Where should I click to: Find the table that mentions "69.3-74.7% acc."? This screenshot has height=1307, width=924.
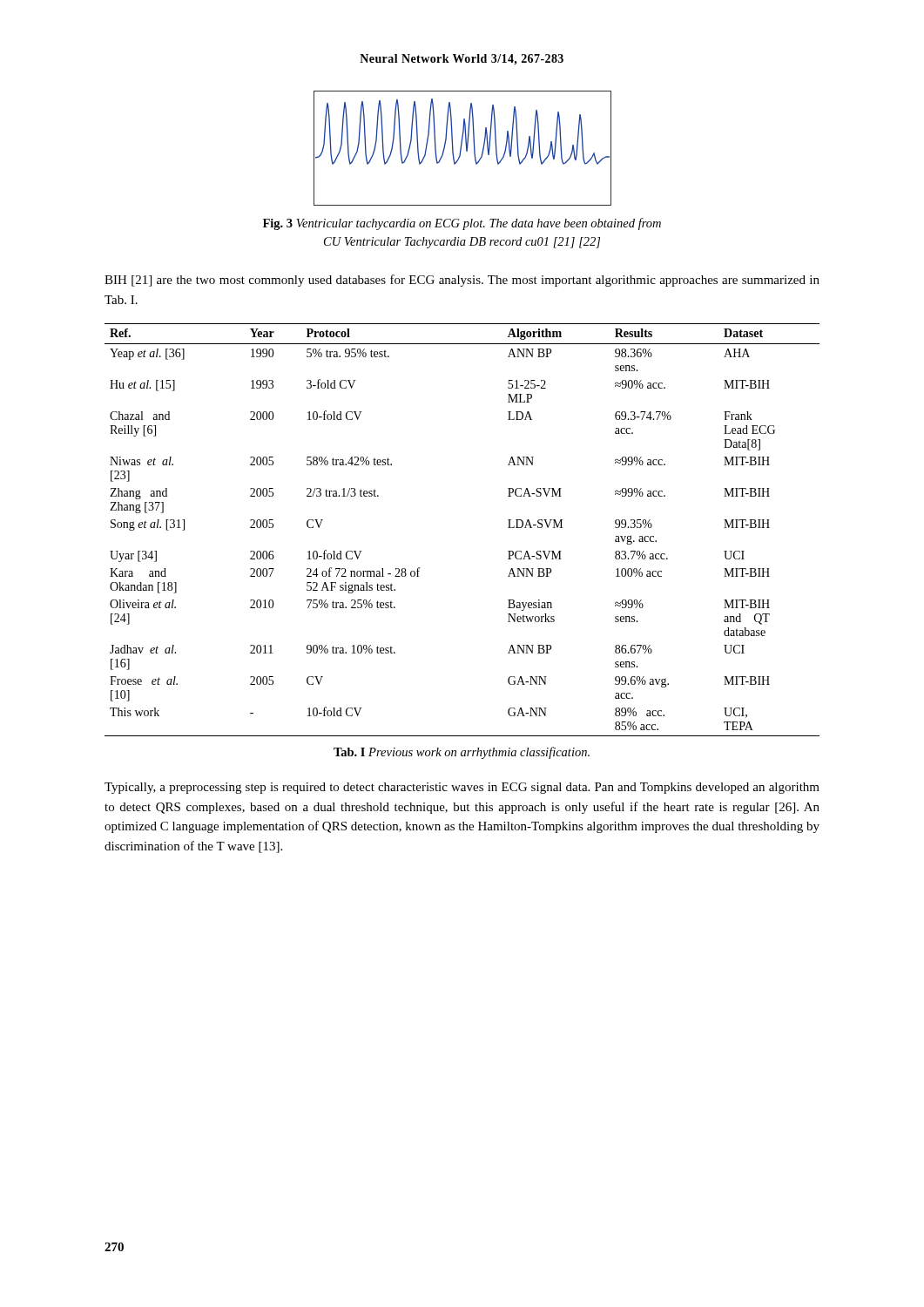(x=462, y=530)
